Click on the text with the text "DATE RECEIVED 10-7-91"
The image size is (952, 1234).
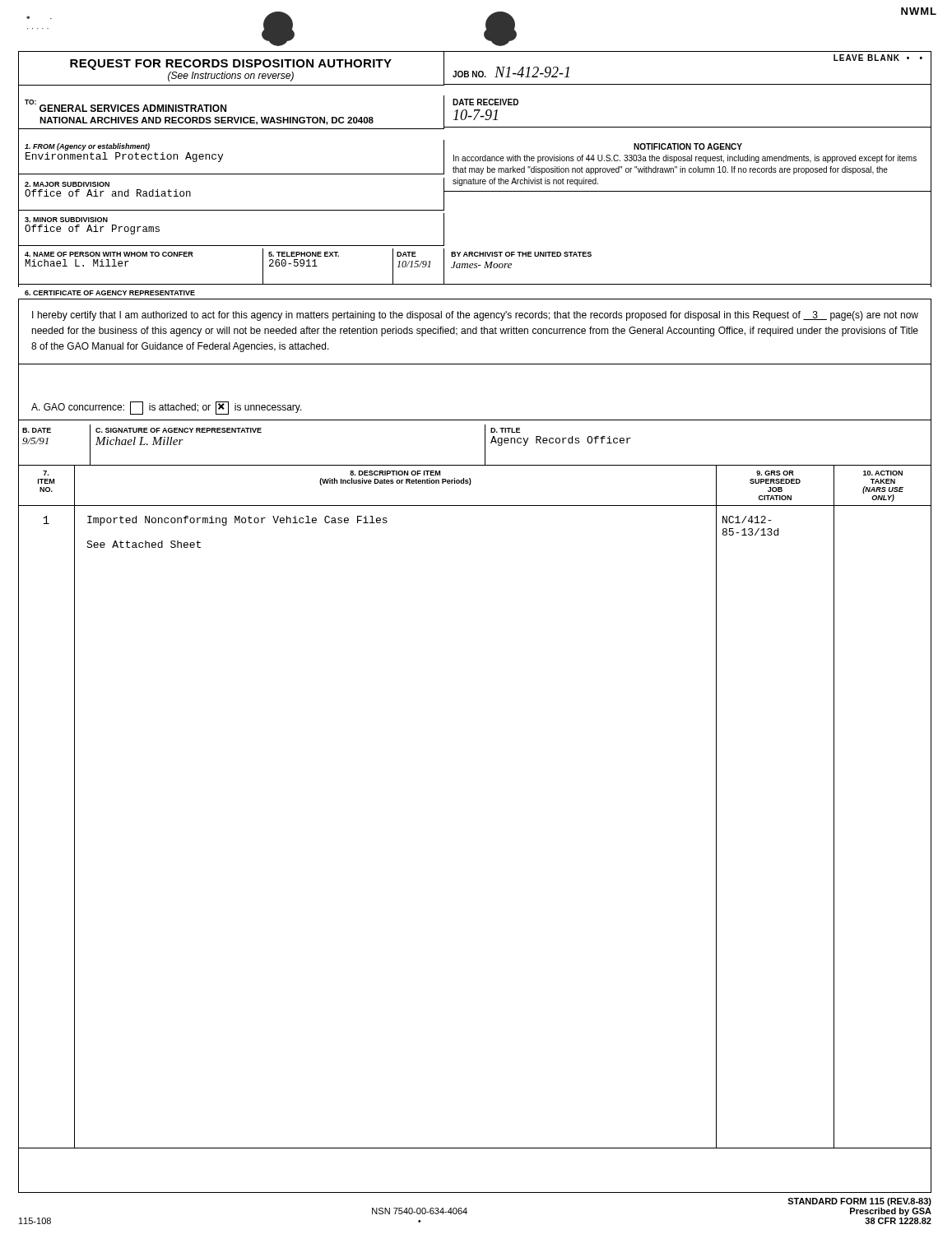(x=485, y=102)
